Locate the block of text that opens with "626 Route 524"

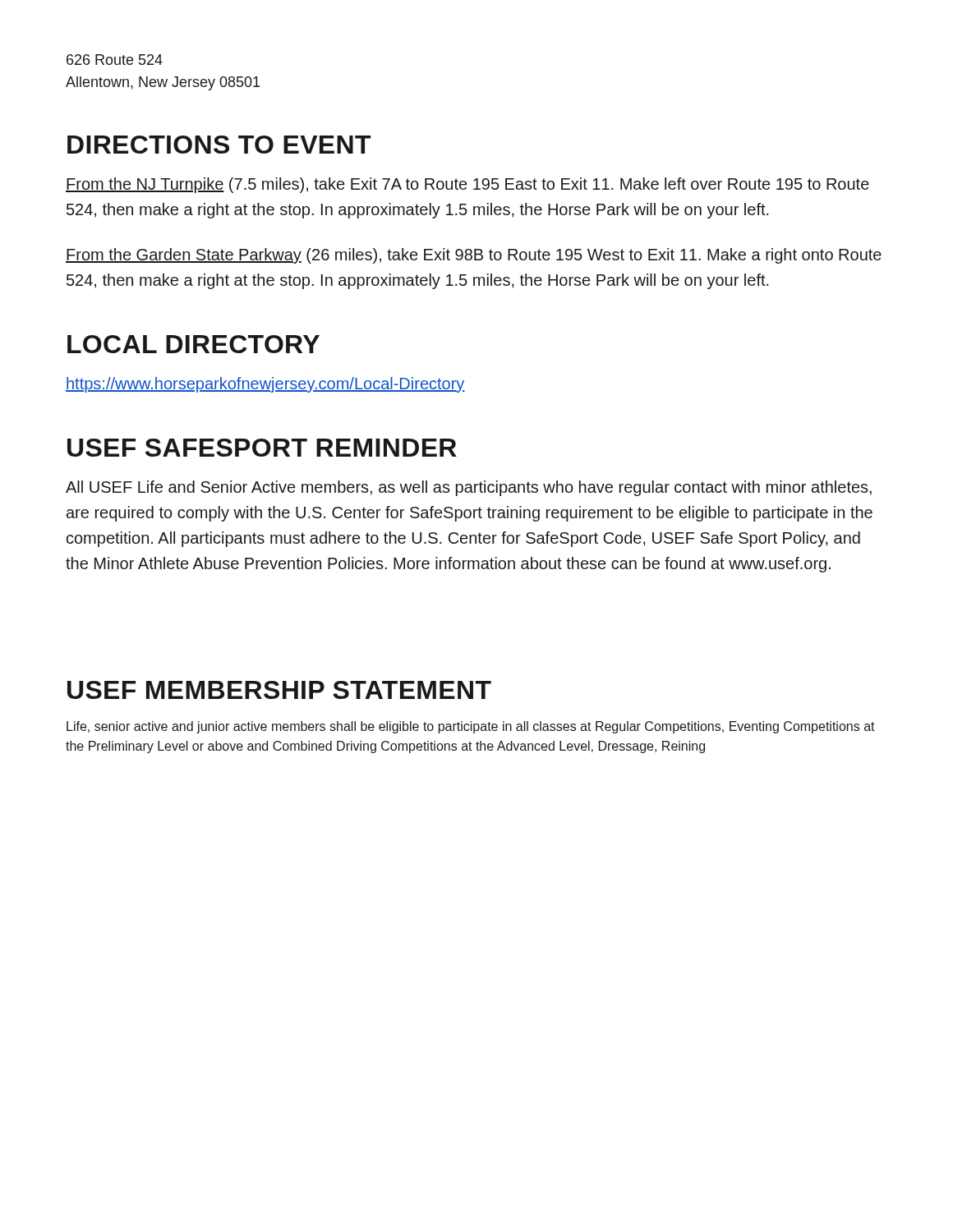[x=163, y=71]
